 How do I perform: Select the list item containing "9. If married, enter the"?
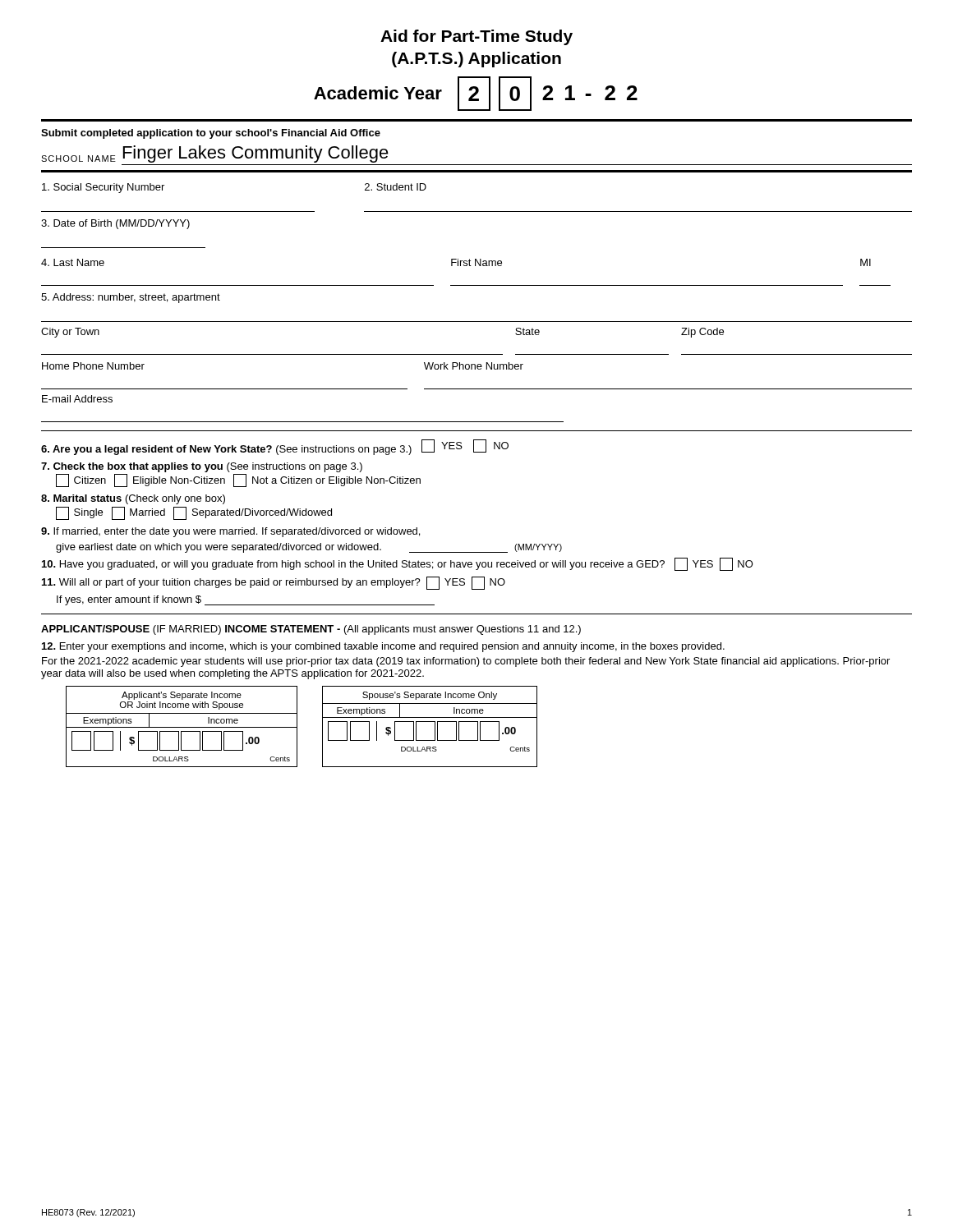[302, 539]
